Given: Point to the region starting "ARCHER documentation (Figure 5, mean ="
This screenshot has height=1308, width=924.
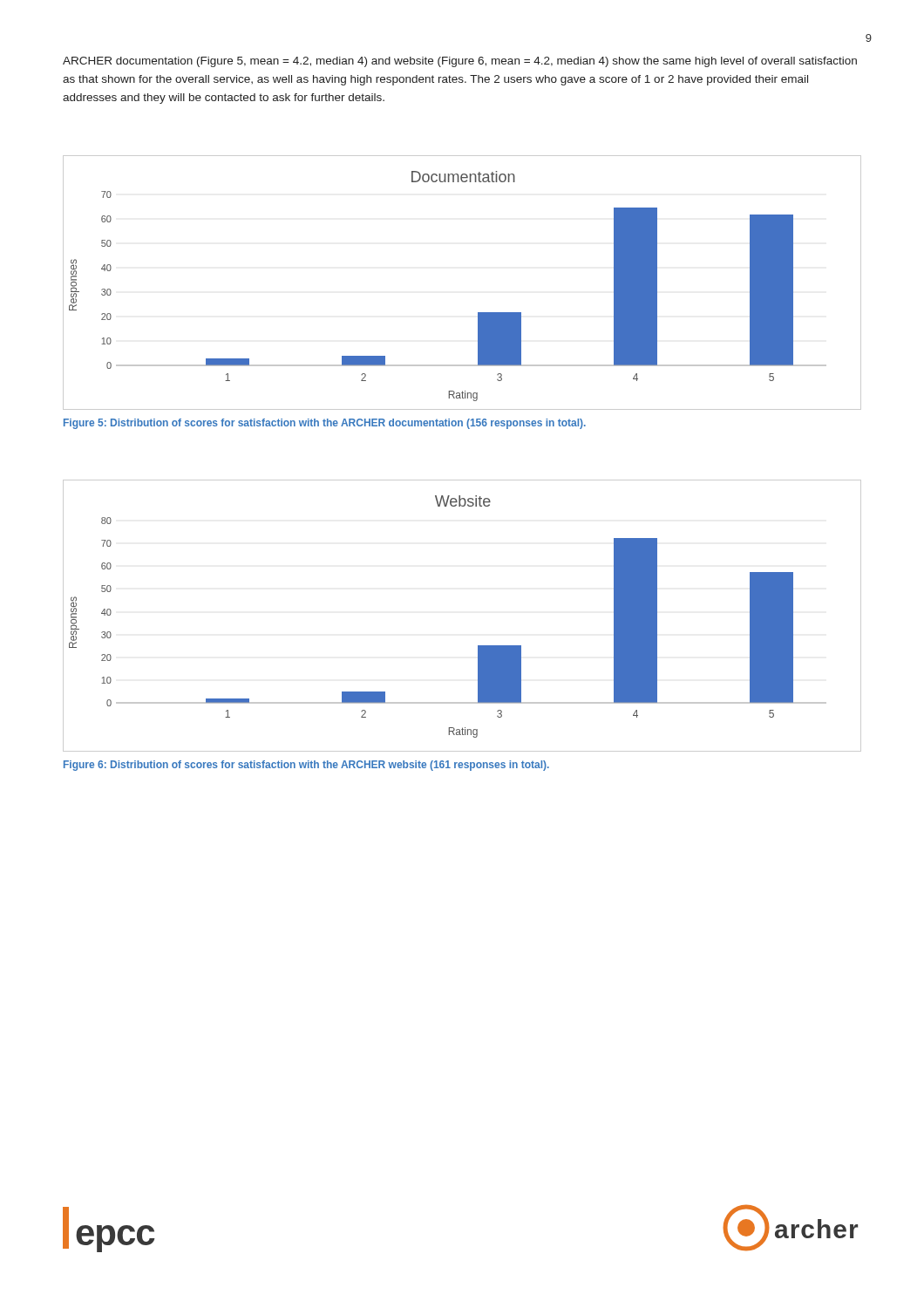Looking at the screenshot, I should pos(460,79).
